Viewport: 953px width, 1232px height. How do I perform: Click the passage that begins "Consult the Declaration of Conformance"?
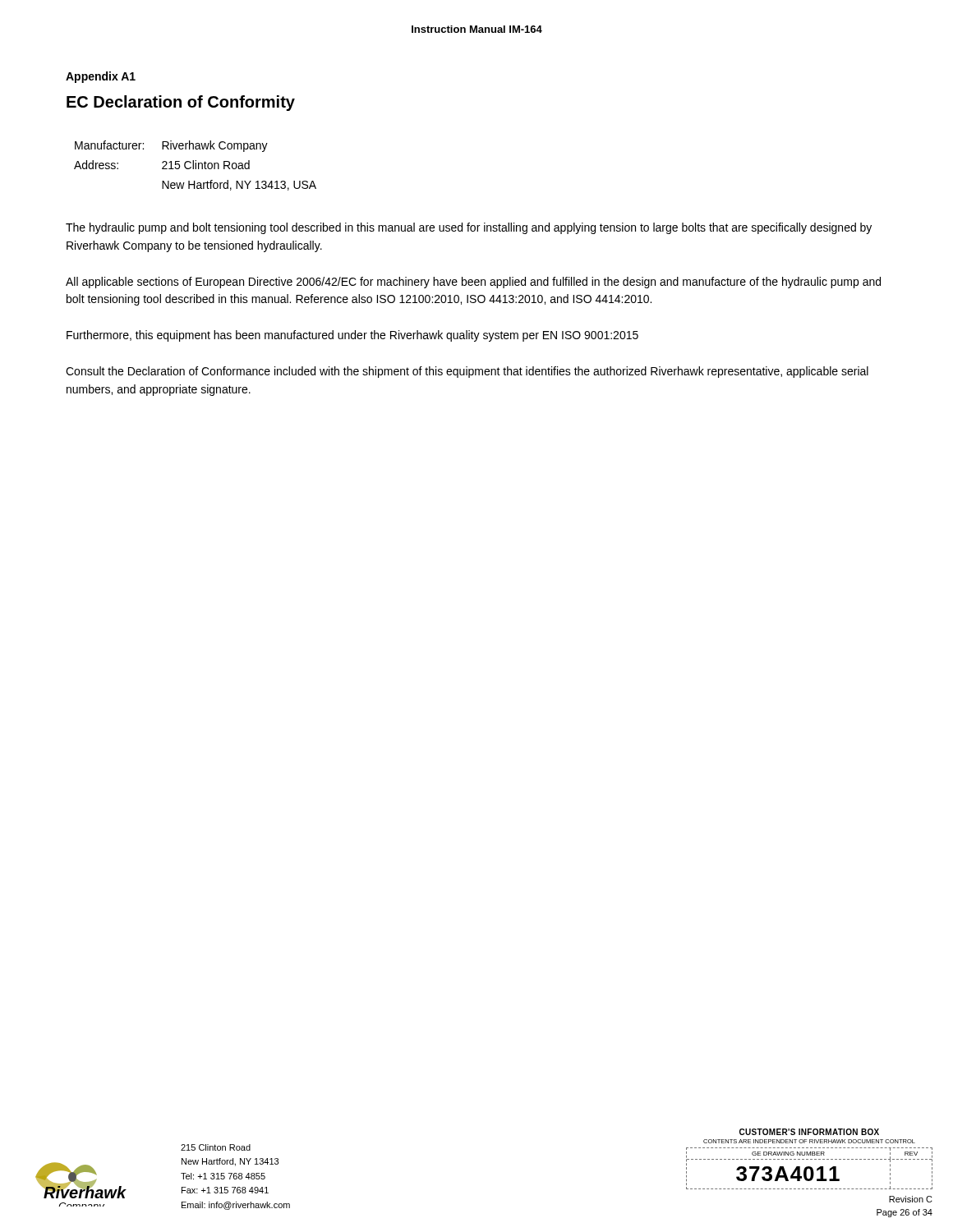click(467, 380)
